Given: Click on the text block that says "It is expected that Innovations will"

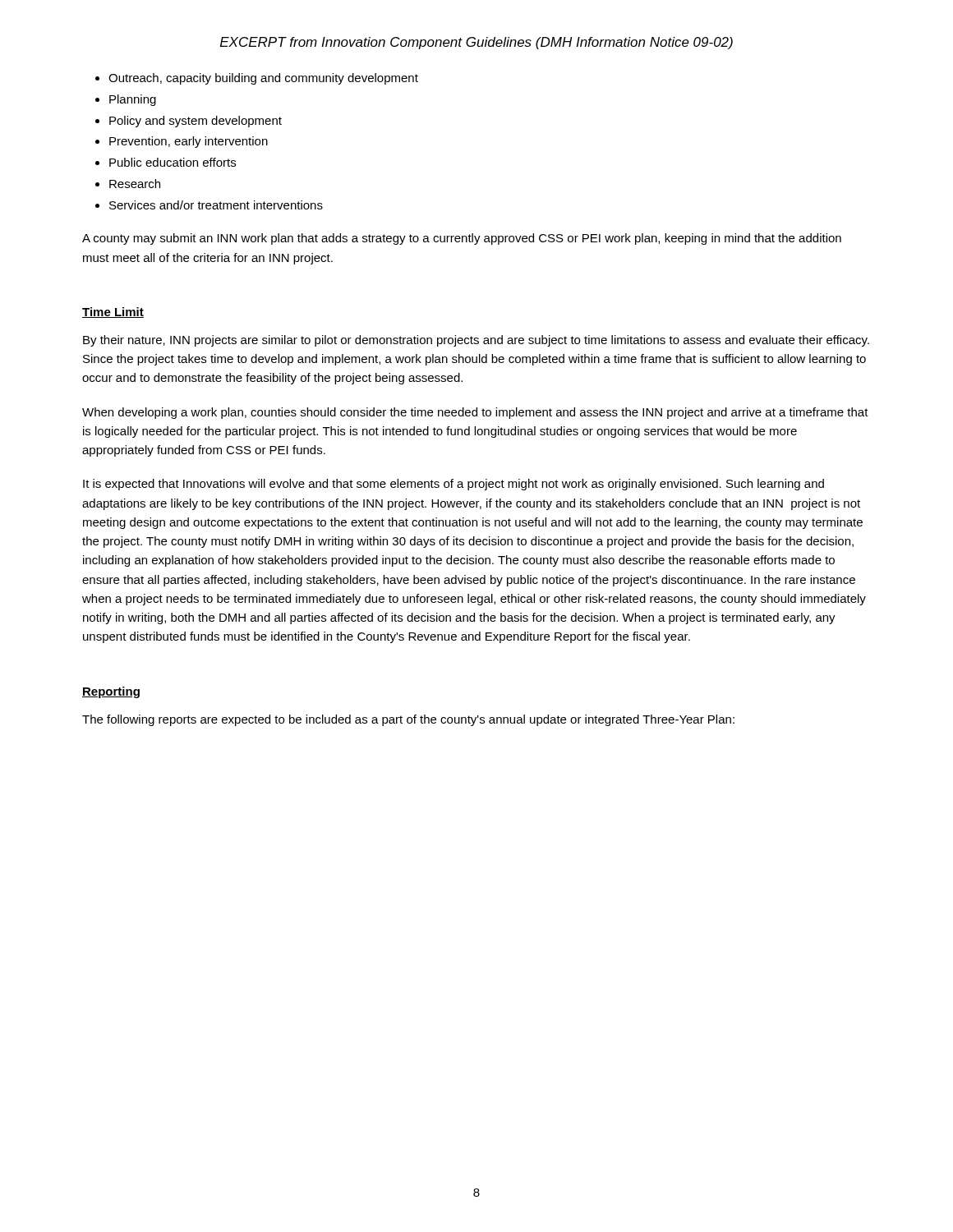Looking at the screenshot, I should click(474, 560).
